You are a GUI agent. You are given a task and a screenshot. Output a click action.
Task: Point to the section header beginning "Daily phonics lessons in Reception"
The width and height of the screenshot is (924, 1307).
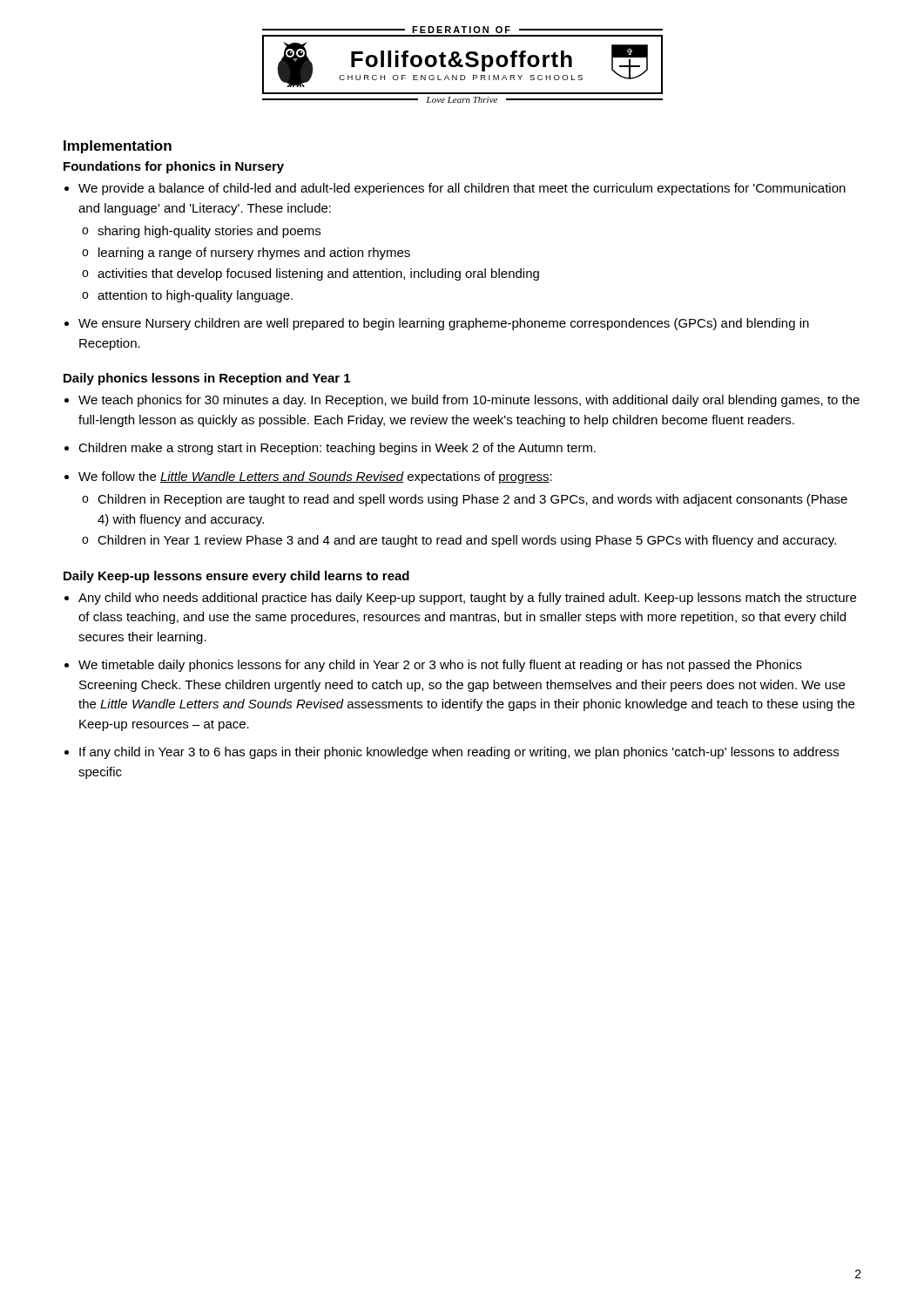(207, 378)
